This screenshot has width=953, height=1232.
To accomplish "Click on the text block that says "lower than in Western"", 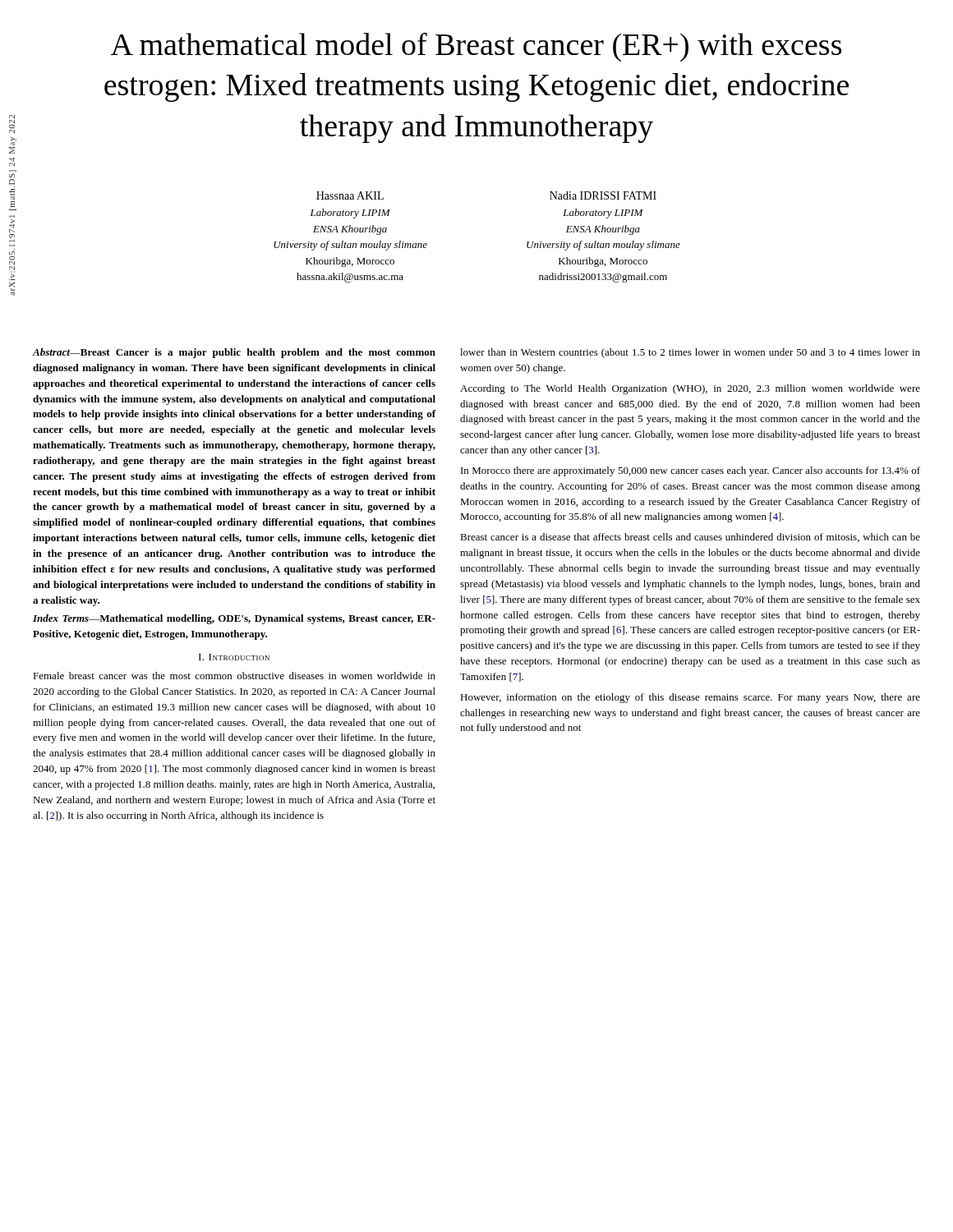I will [690, 360].
